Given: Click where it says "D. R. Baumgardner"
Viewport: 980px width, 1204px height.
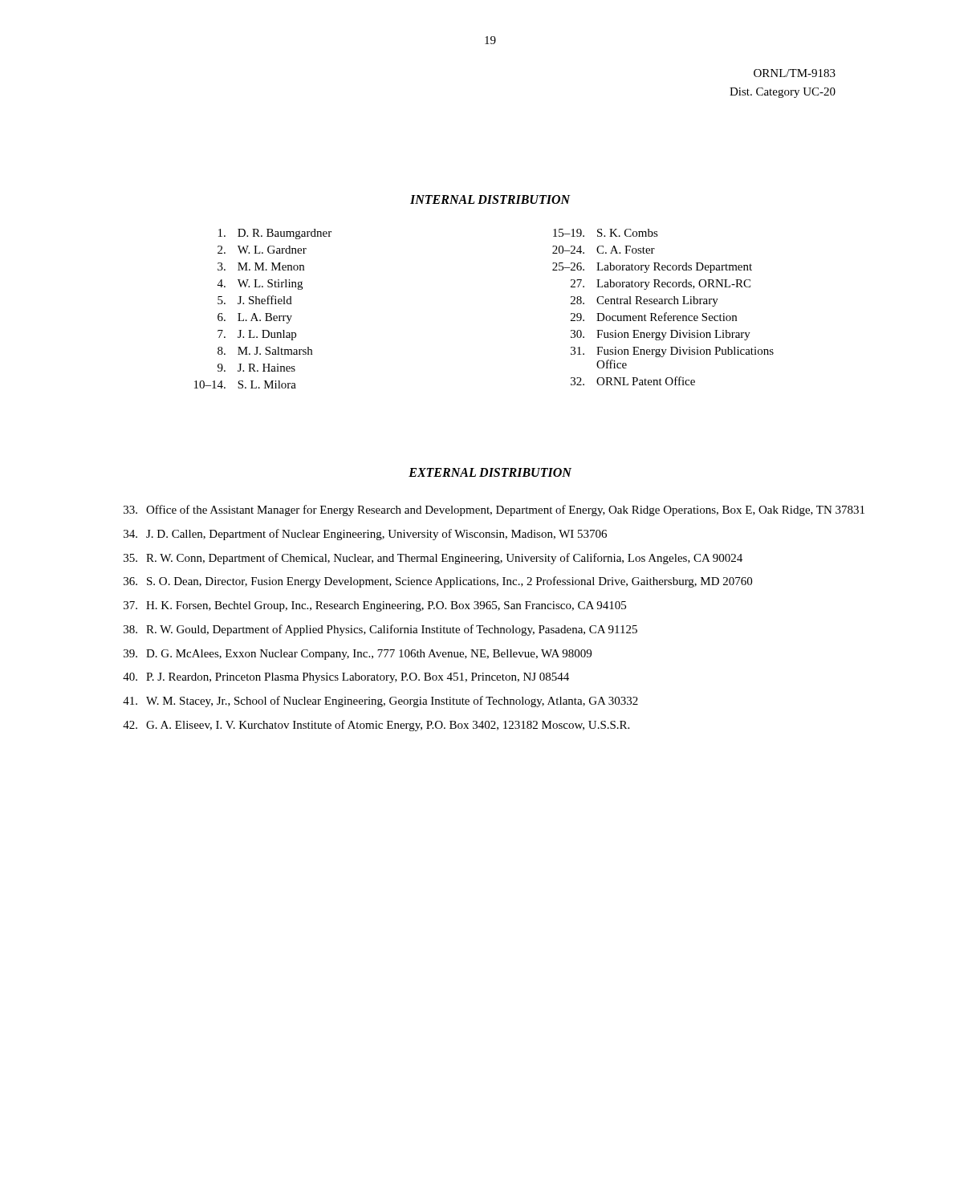Looking at the screenshot, I should [284, 233].
